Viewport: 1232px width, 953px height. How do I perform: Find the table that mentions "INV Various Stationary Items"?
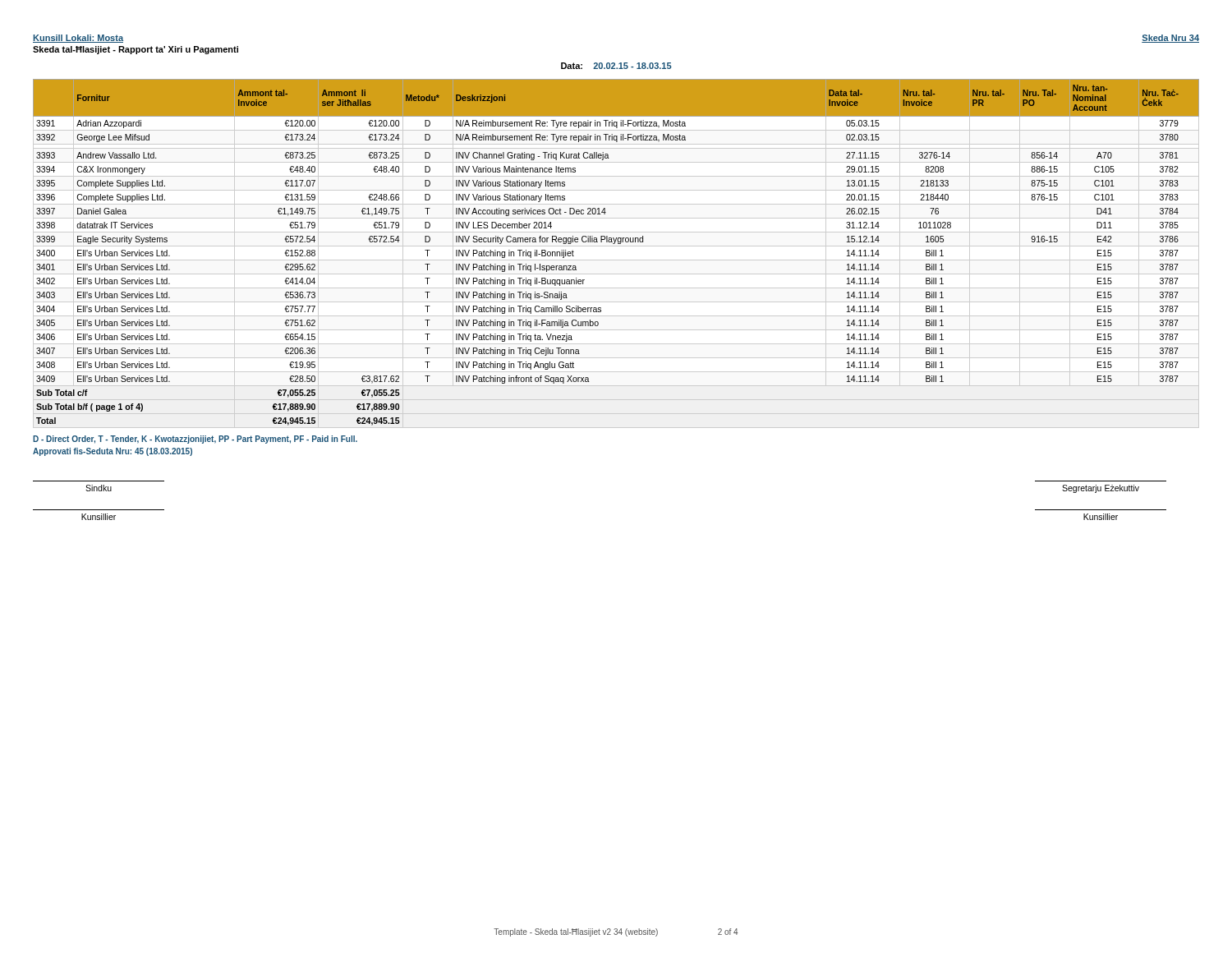click(616, 253)
